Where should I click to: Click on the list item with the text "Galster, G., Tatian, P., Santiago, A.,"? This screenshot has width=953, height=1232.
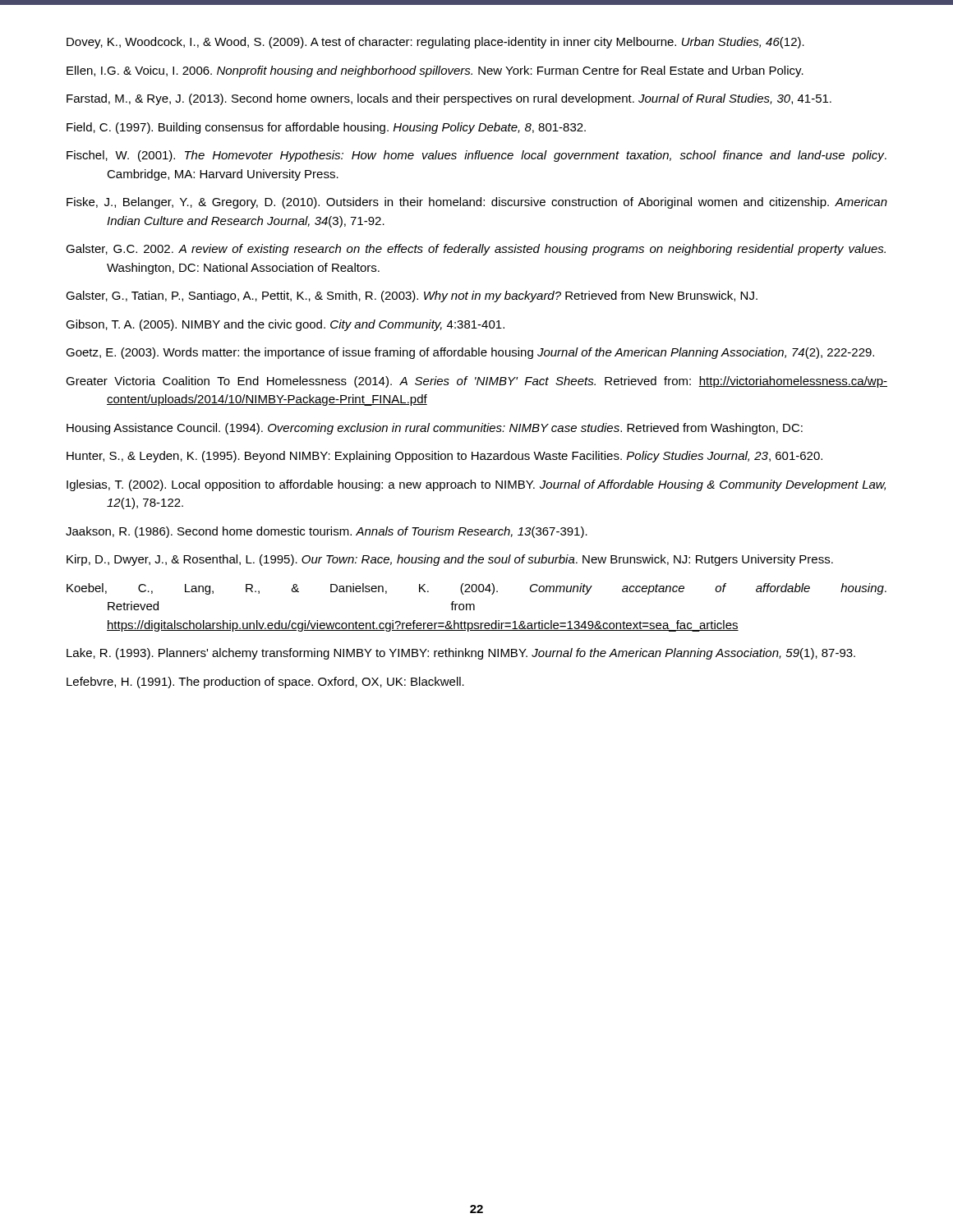pyautogui.click(x=412, y=295)
